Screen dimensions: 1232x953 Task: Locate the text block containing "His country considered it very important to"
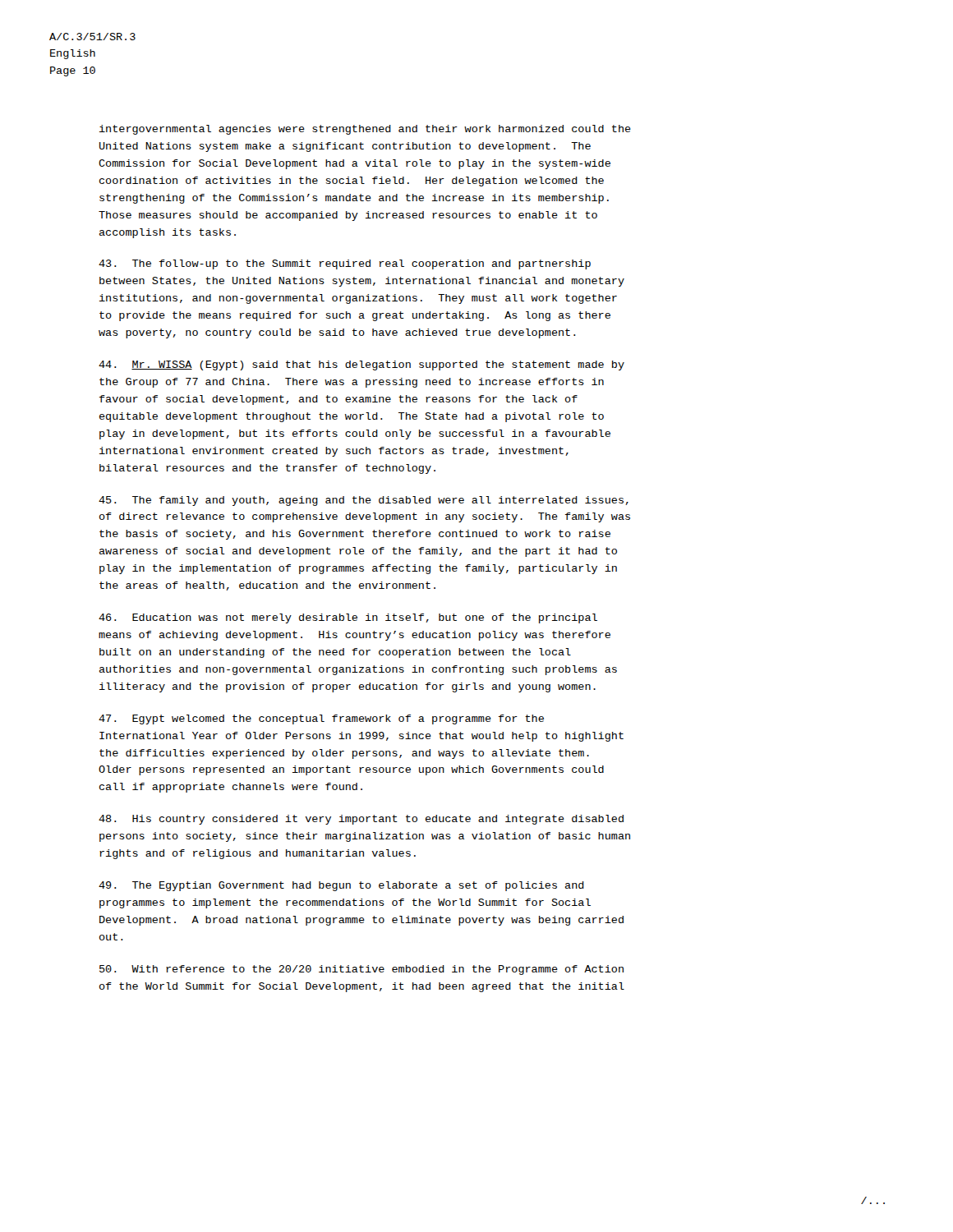click(365, 837)
